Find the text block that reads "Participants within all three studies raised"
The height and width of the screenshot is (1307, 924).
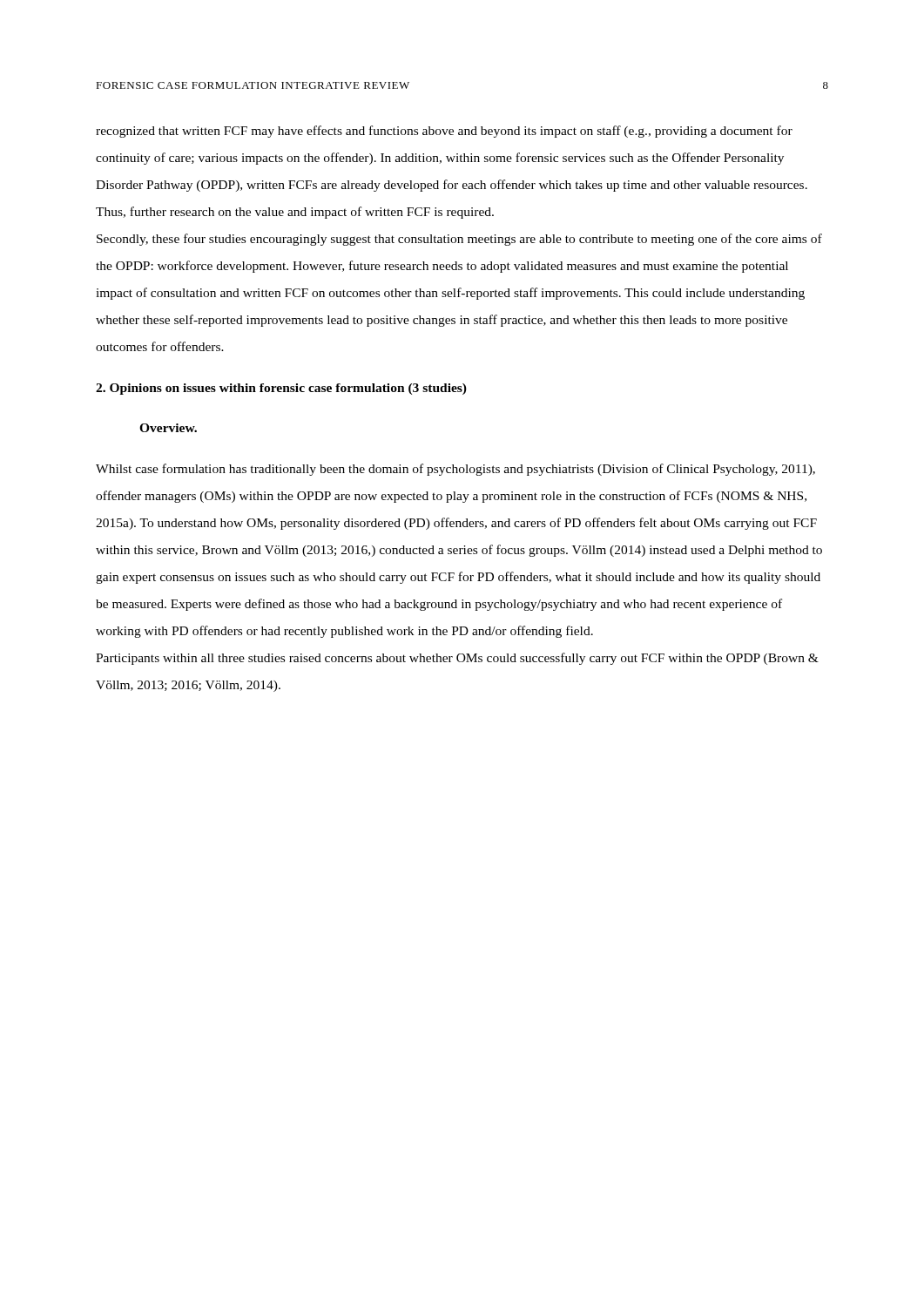tap(462, 670)
